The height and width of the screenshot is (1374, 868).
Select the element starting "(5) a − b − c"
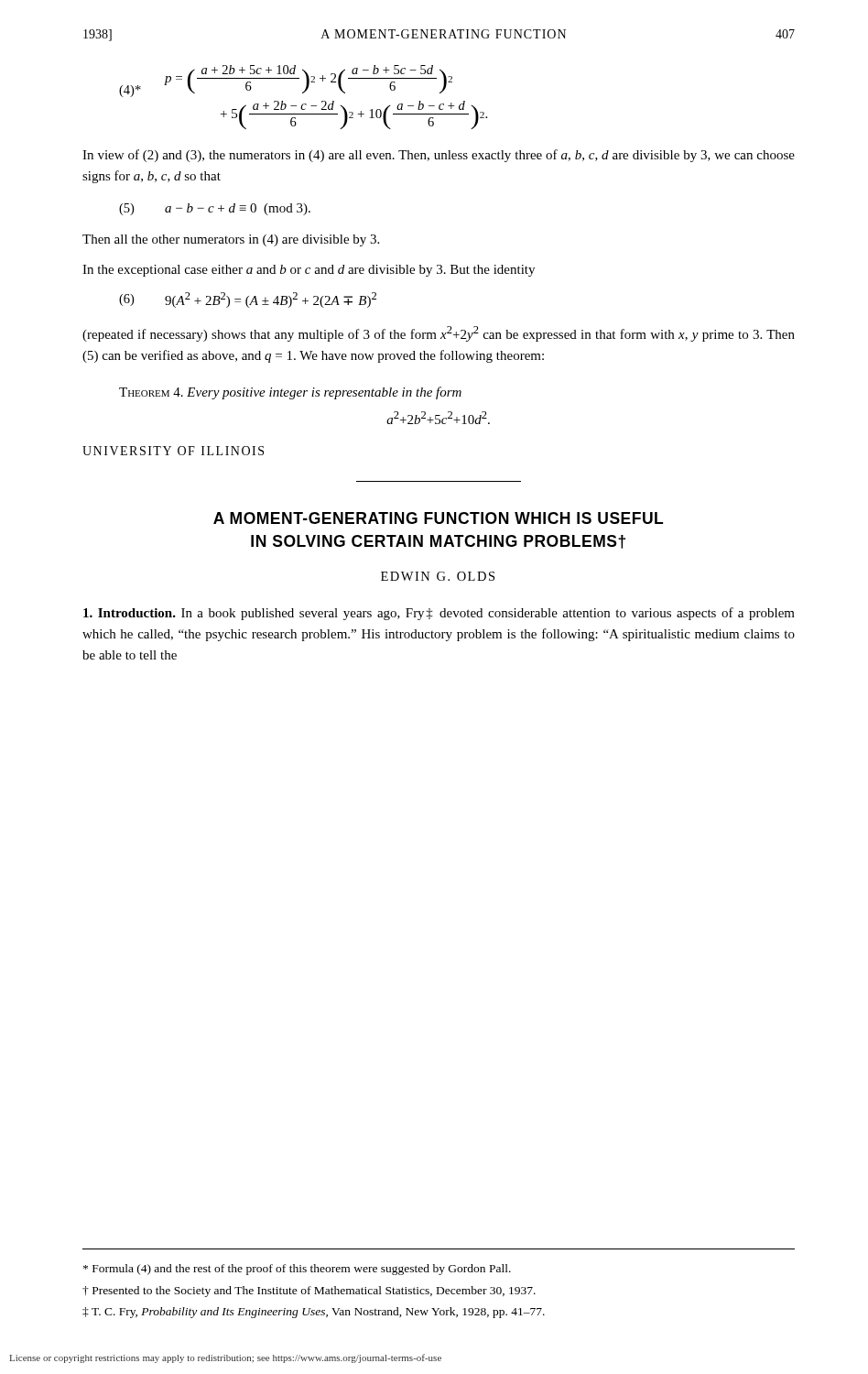tap(215, 208)
